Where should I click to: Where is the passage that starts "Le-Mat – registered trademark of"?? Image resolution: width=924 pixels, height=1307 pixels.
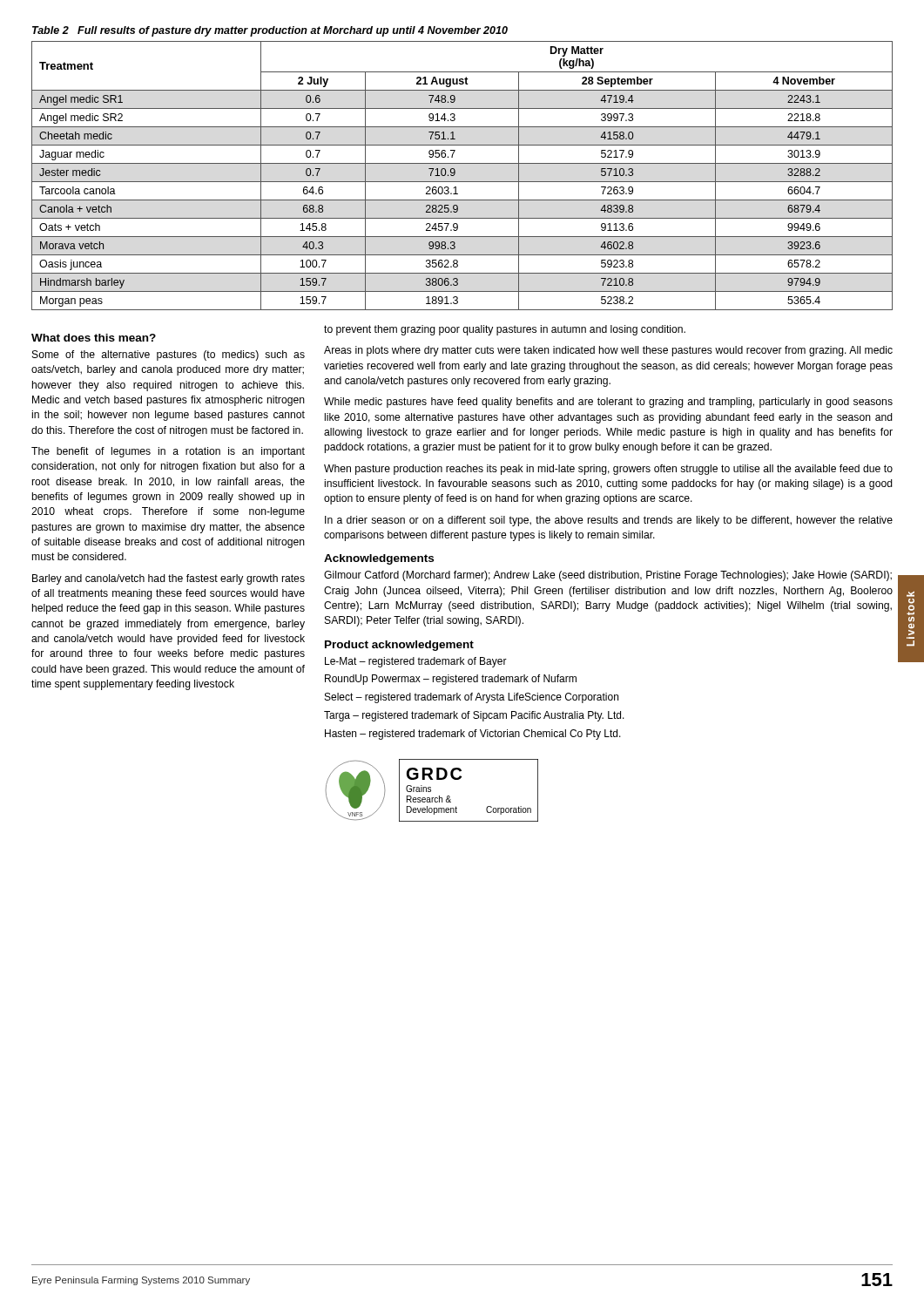tap(415, 661)
